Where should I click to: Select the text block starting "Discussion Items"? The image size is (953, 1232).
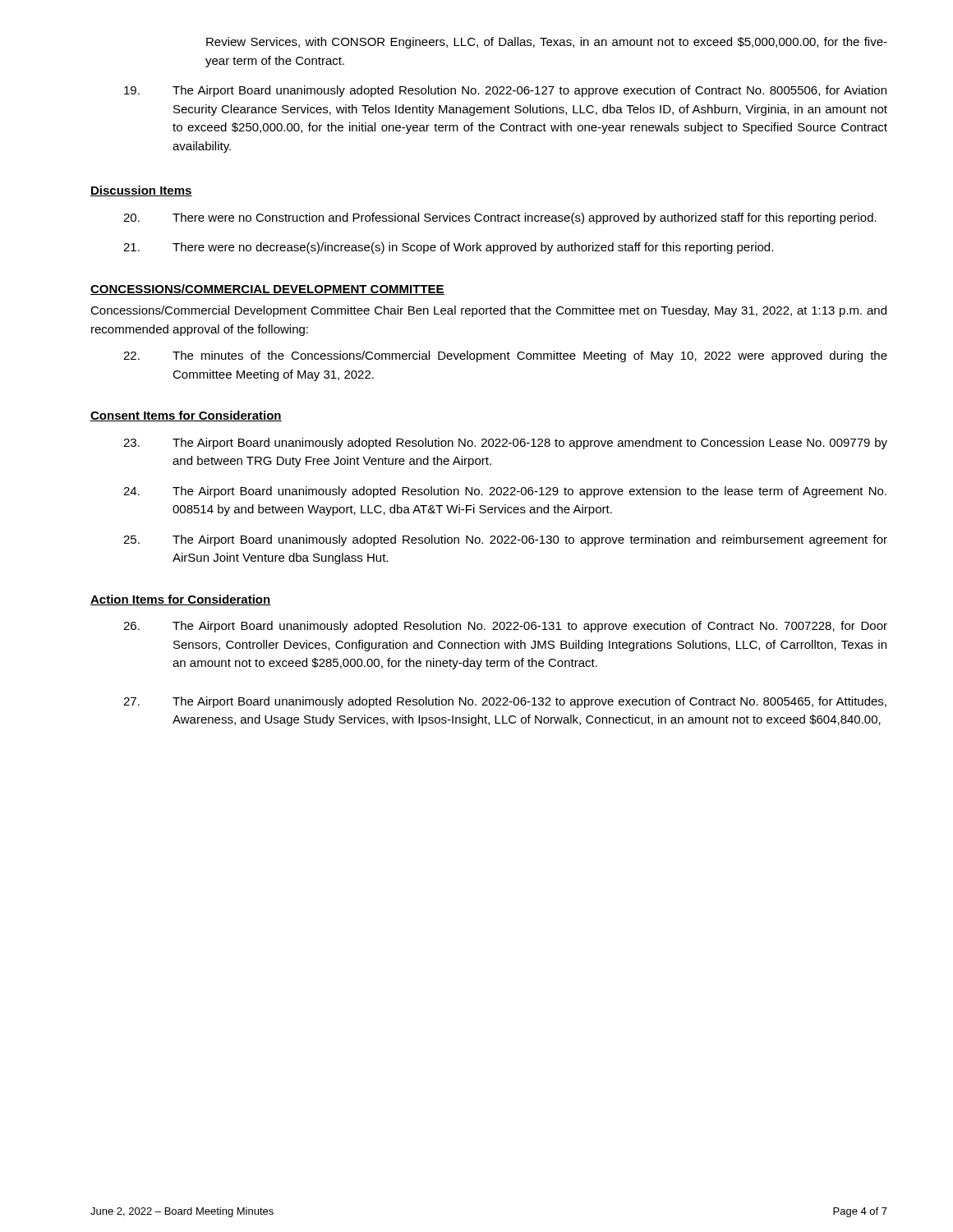tap(141, 190)
